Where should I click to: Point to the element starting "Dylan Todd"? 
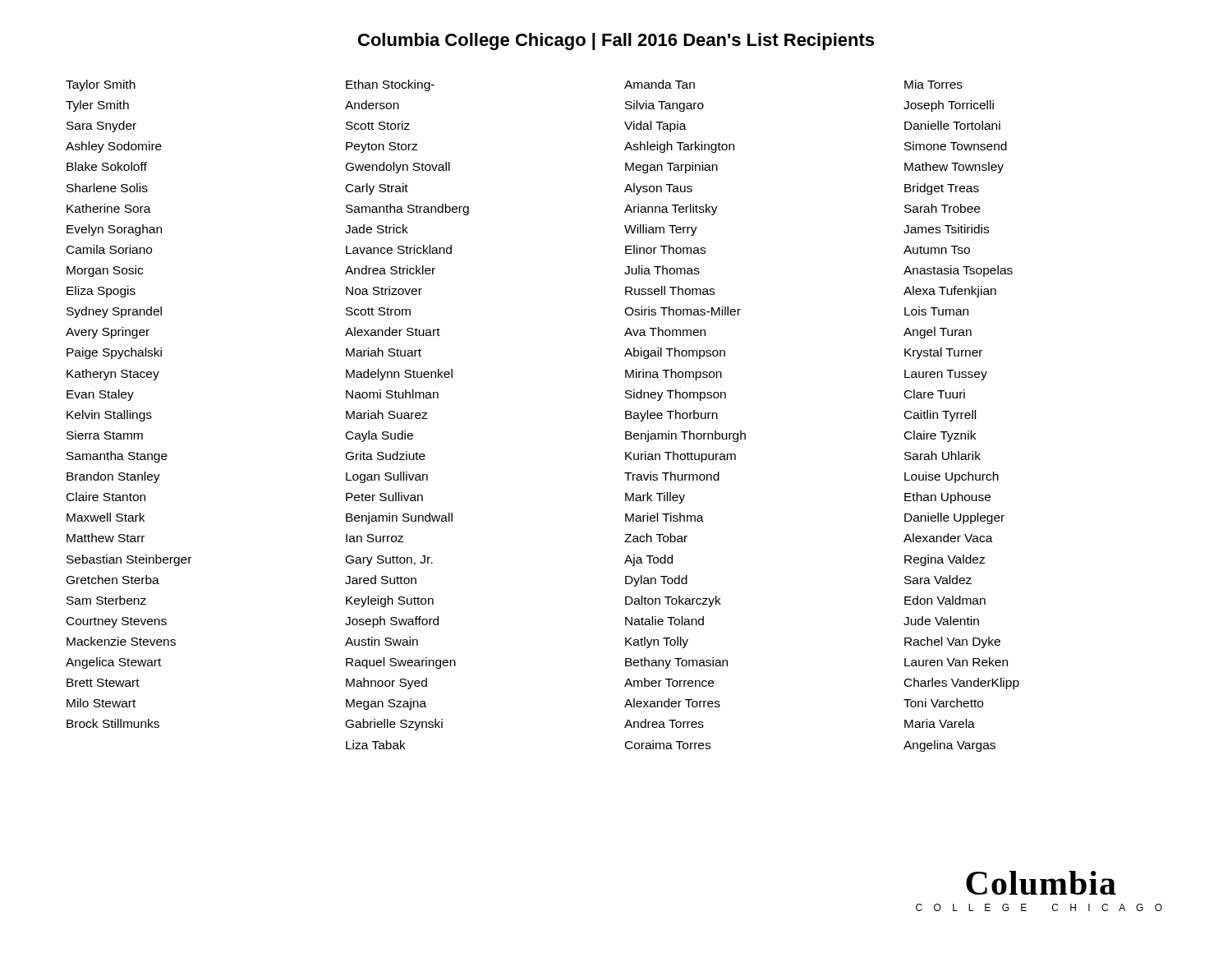tap(656, 581)
